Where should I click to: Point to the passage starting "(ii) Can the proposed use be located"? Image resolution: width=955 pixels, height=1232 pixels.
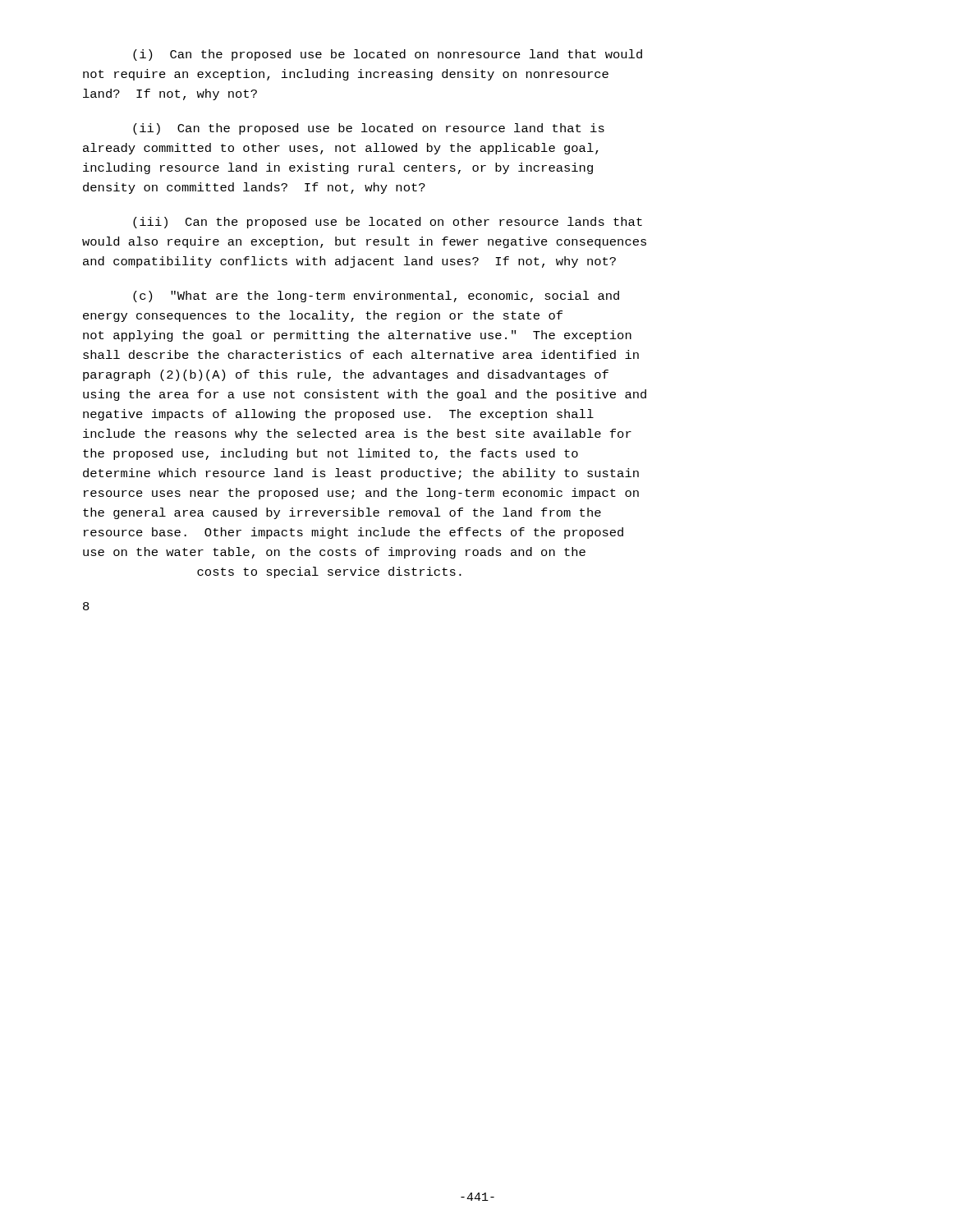tap(482, 159)
